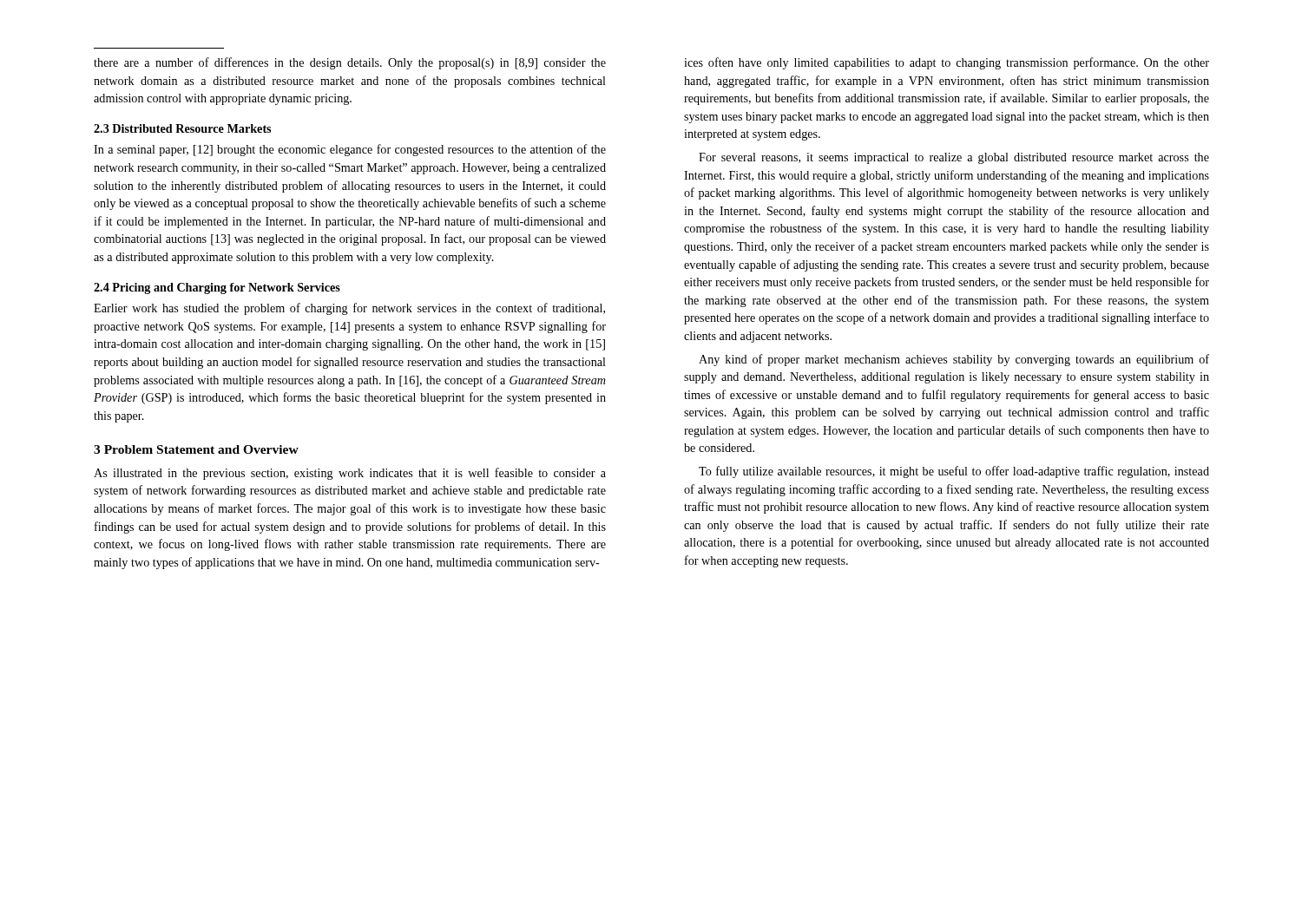Locate the block starting "ices often have only limited"
Image resolution: width=1302 pixels, height=924 pixels.
coord(947,312)
